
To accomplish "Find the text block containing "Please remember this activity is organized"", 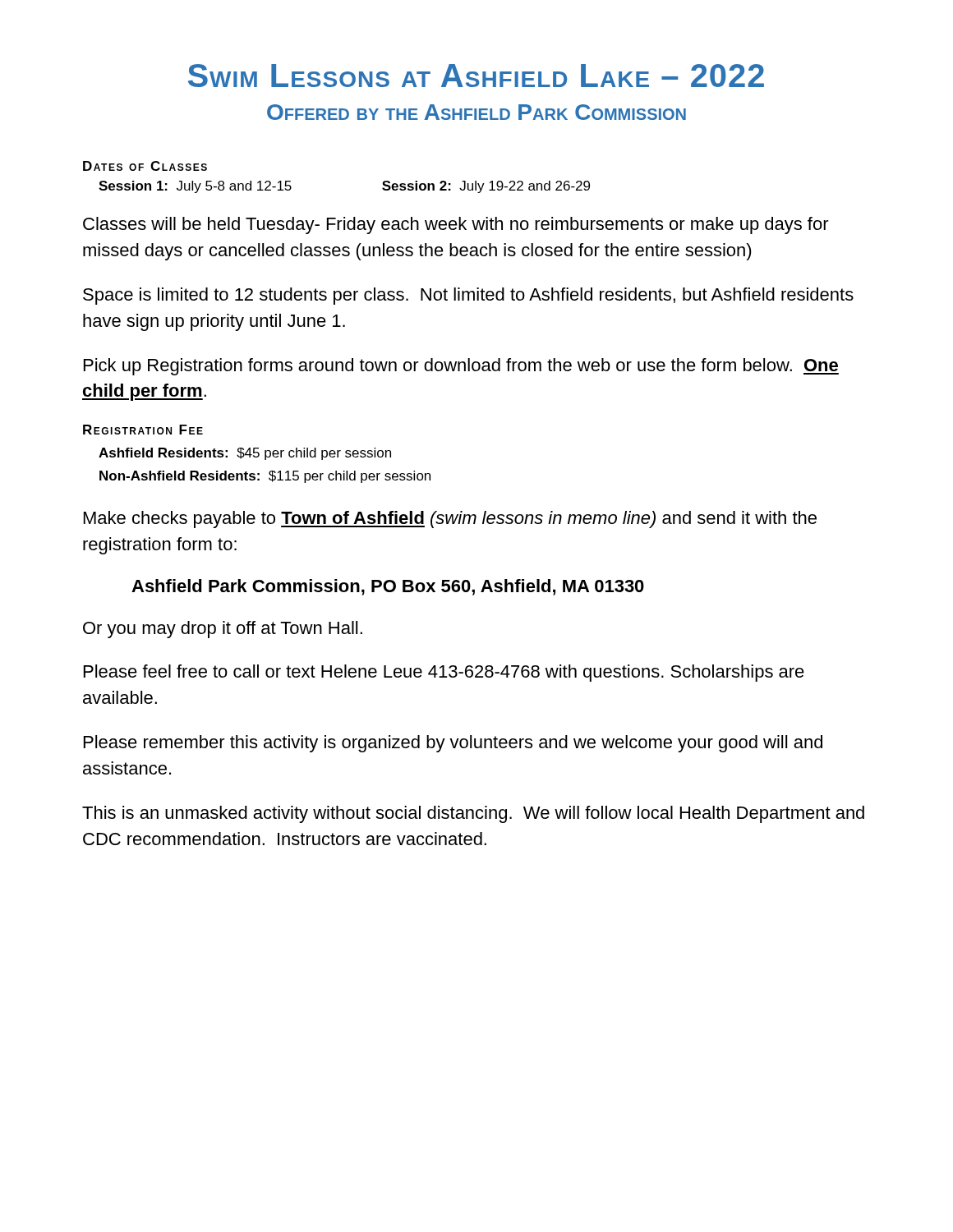I will [x=453, y=755].
